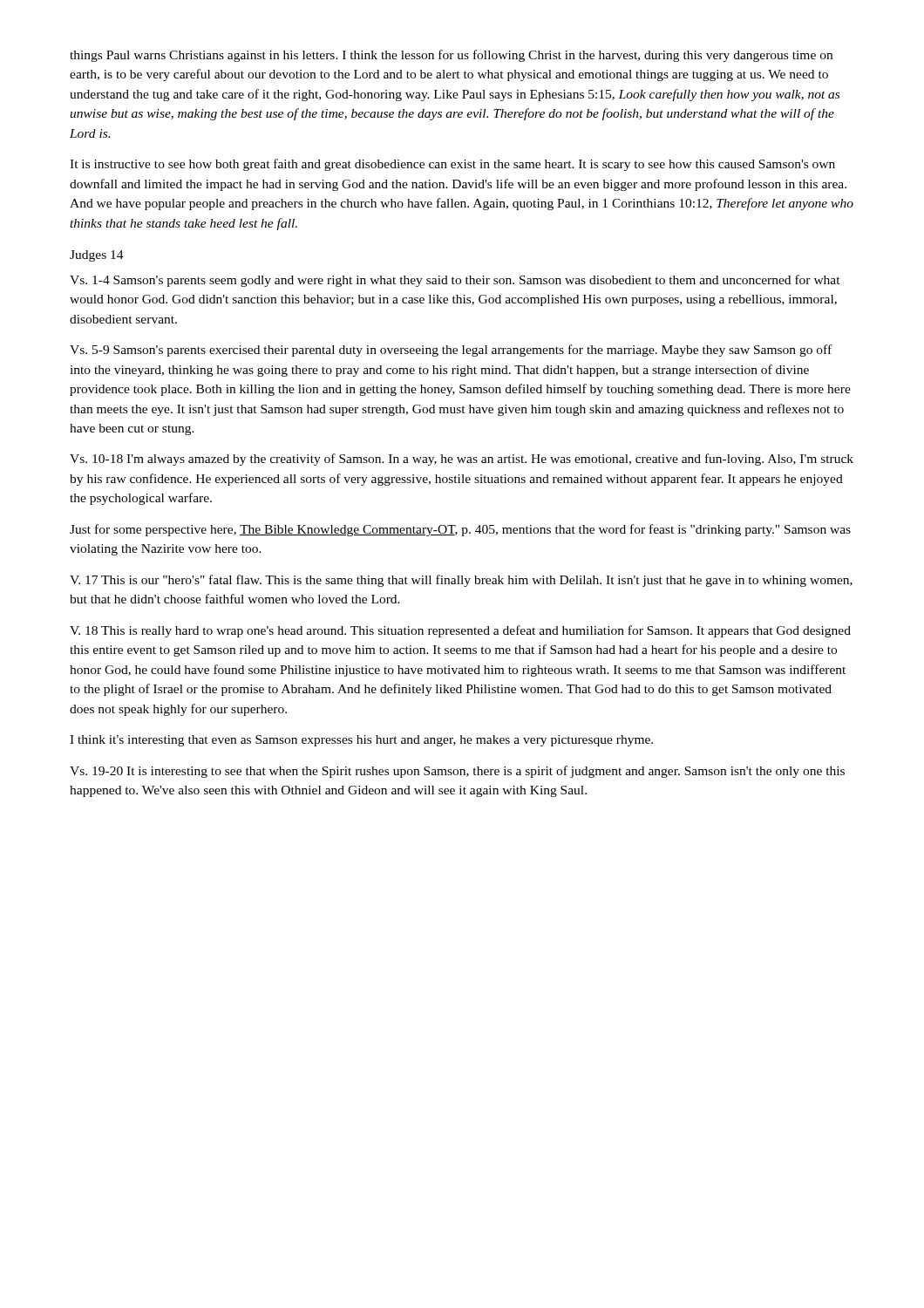Click the passage that begins "V. 17 This is our"
924x1308 pixels.
click(461, 589)
